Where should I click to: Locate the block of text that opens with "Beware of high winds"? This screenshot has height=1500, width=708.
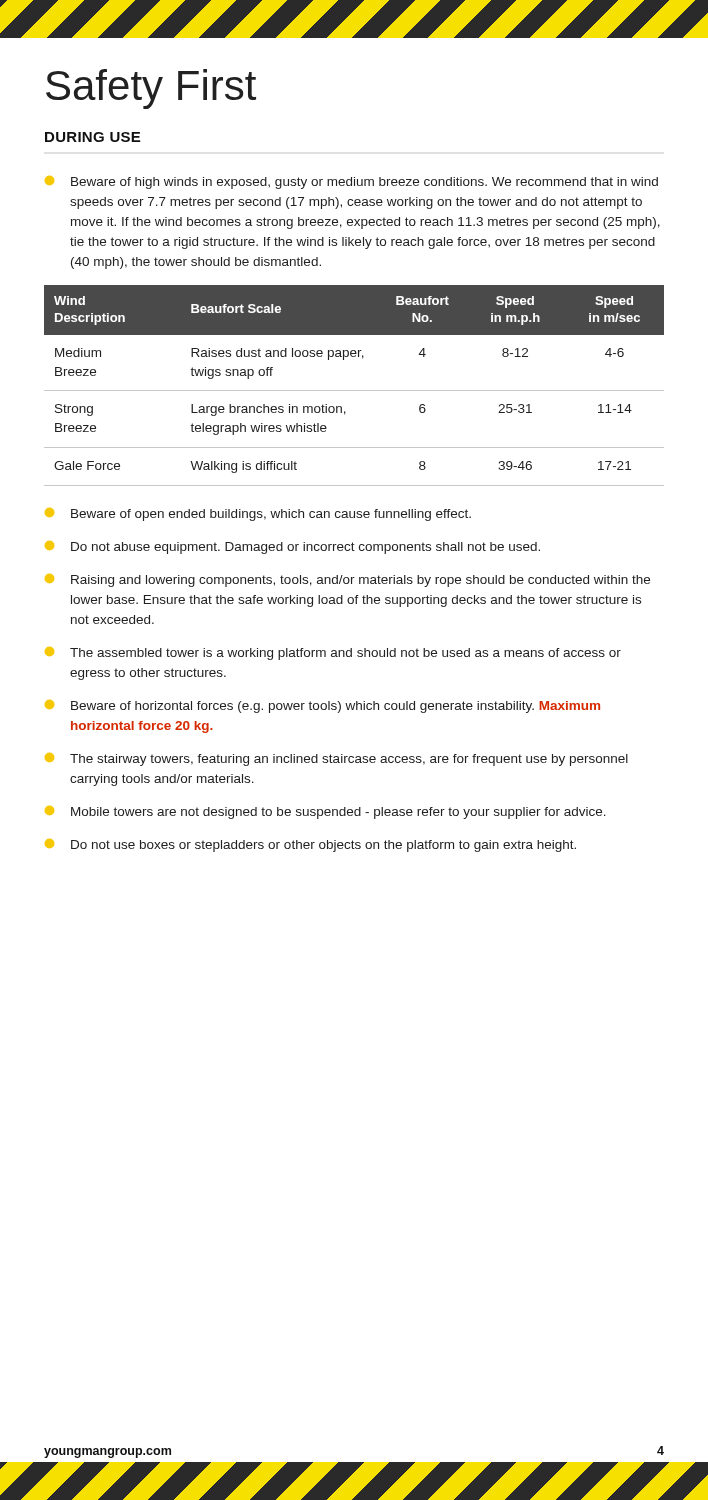pos(354,222)
